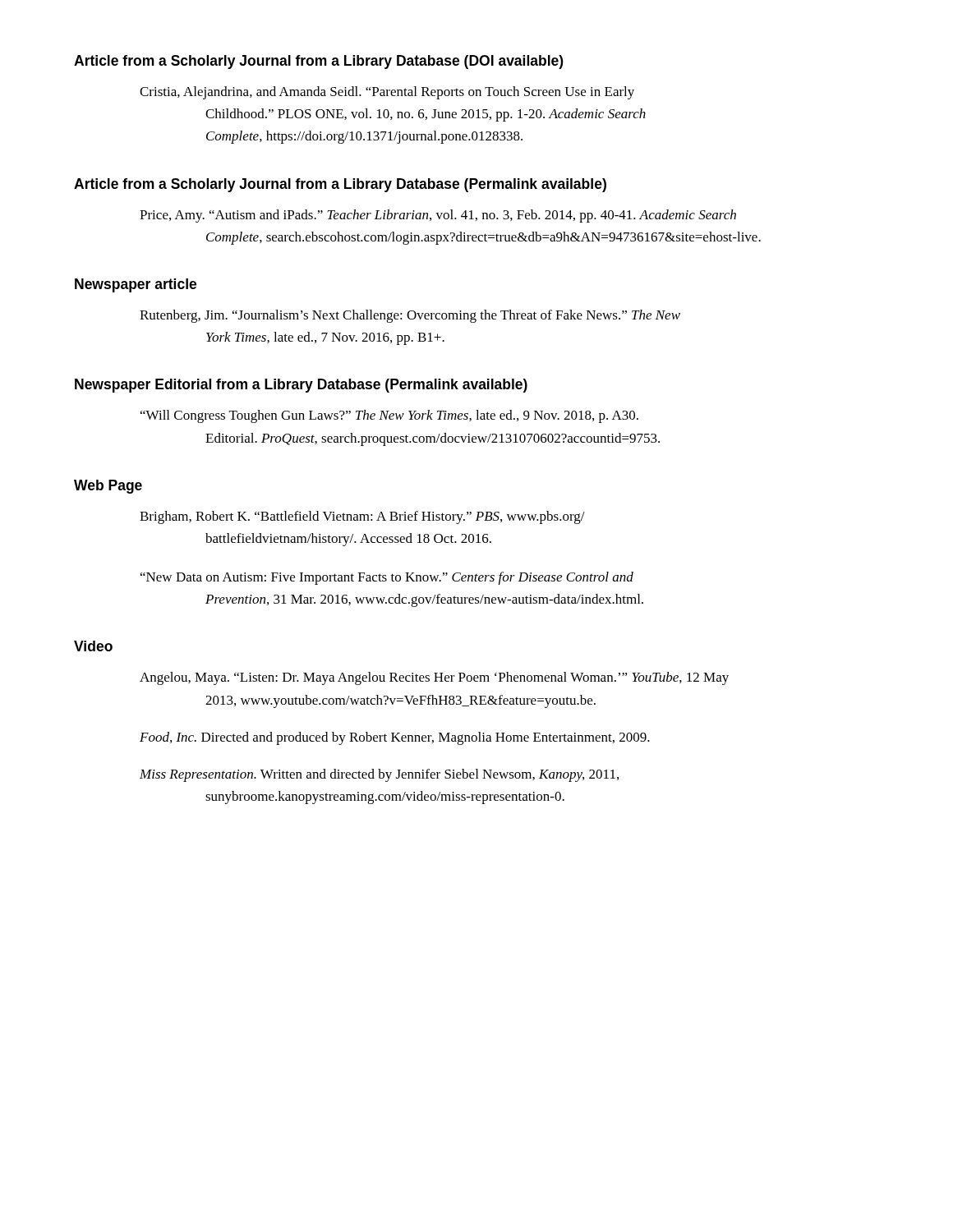Locate the block of text that opens with "Cristia, Alejandrina, and Amanda Seidl."
The height and width of the screenshot is (1232, 953).
(x=509, y=114)
